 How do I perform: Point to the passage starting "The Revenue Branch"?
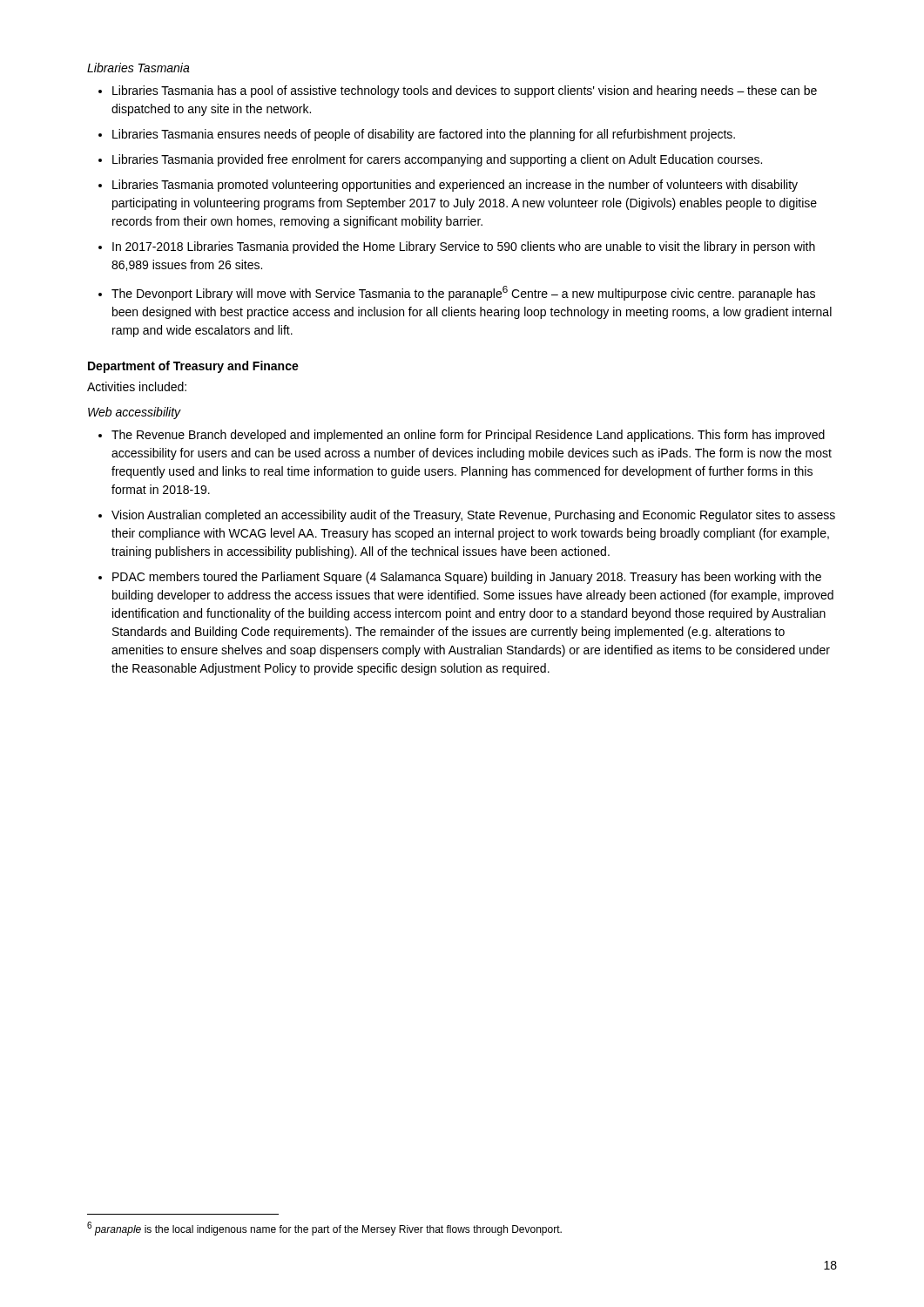pos(472,462)
